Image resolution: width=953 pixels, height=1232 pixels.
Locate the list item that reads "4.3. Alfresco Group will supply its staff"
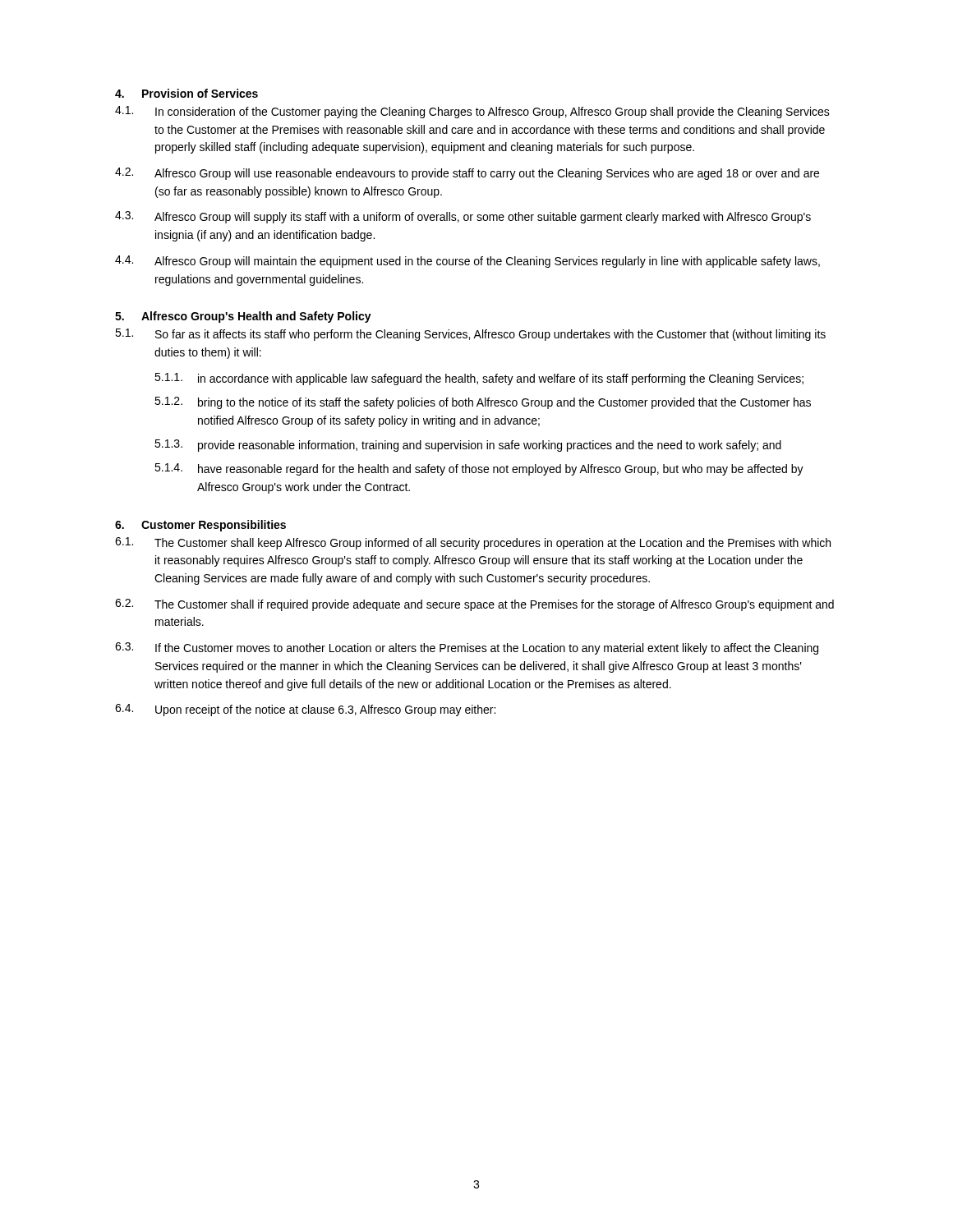point(476,227)
